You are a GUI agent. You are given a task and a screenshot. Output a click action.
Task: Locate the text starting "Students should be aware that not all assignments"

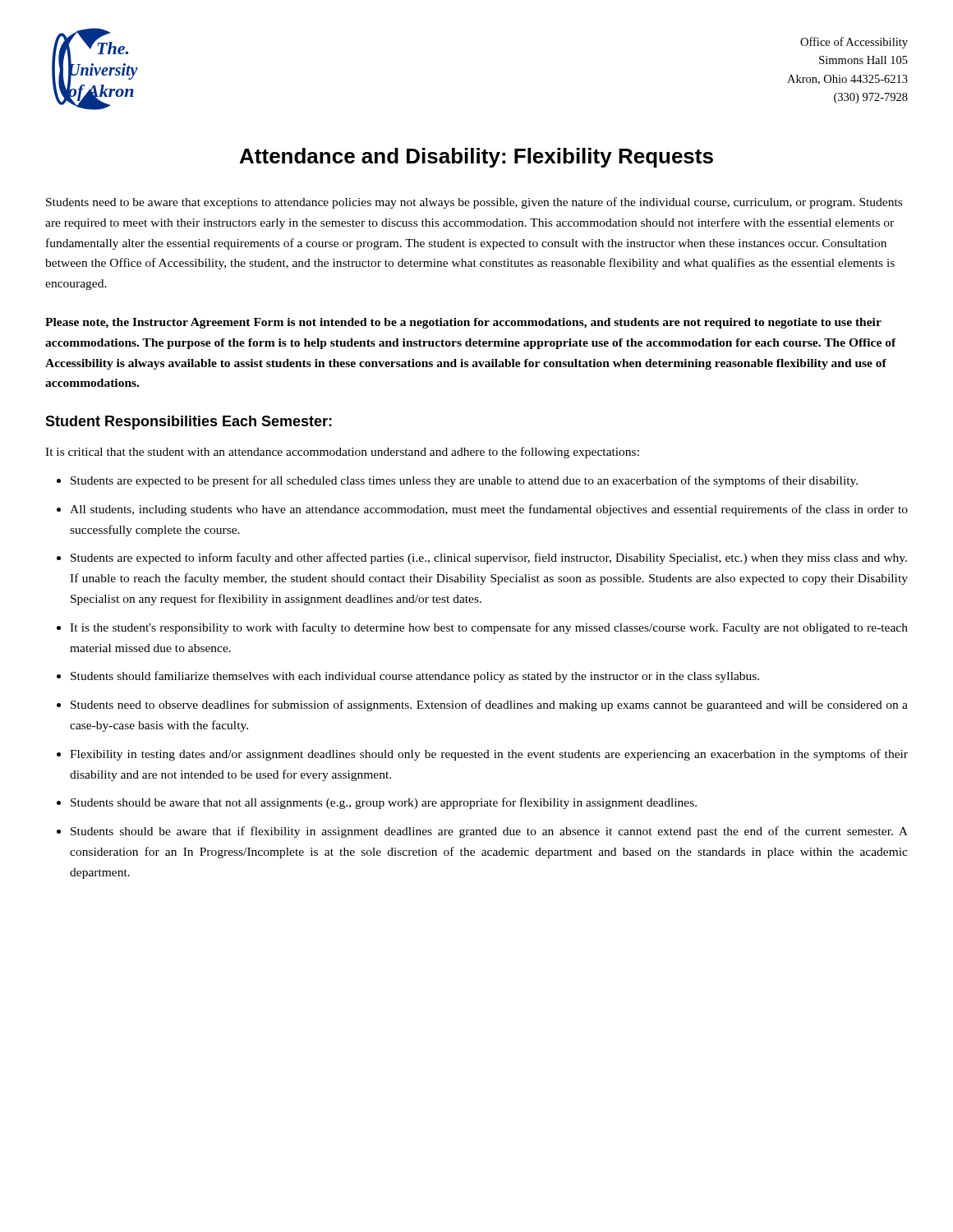point(384,802)
